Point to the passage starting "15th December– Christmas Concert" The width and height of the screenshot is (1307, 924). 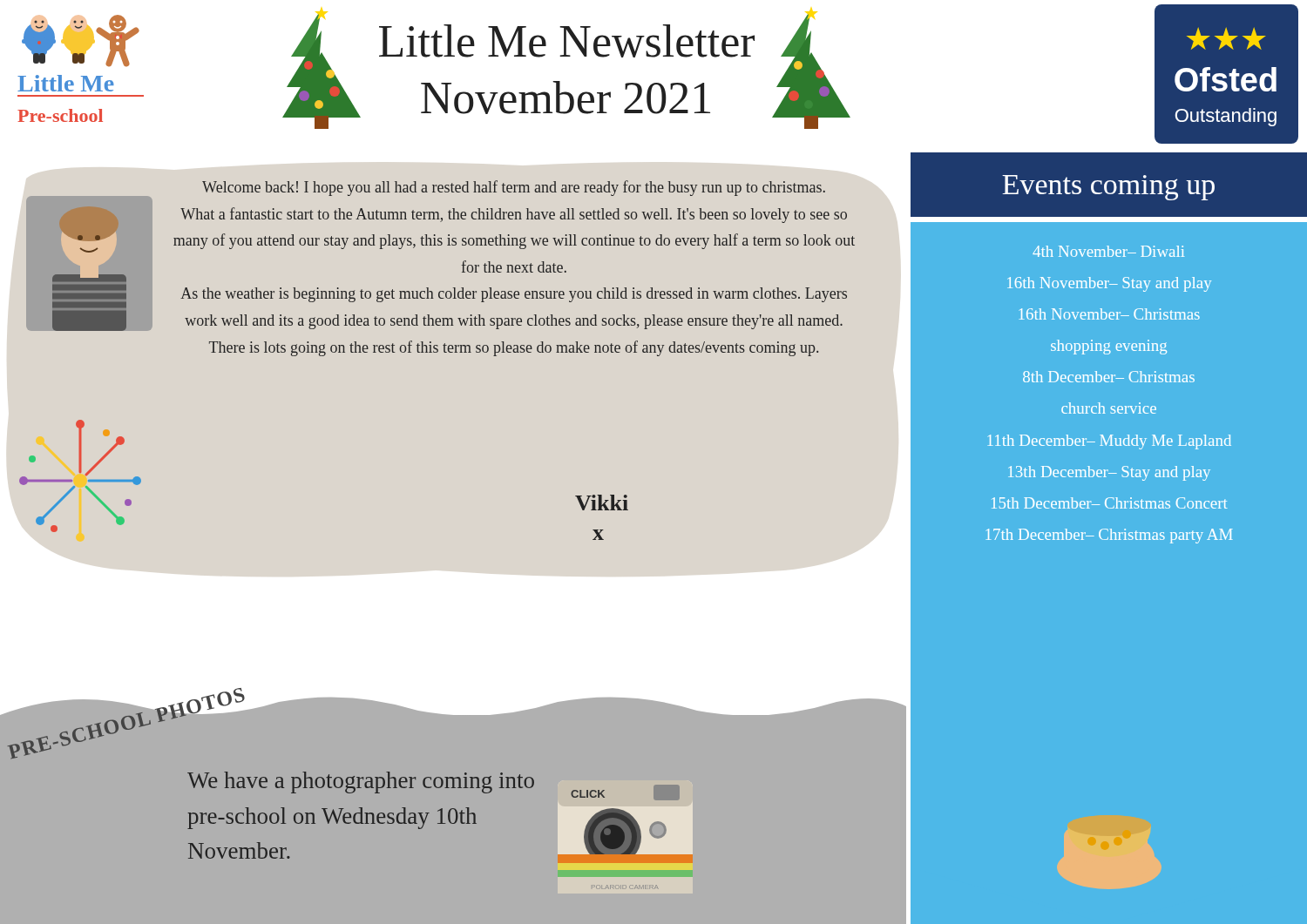[1109, 503]
